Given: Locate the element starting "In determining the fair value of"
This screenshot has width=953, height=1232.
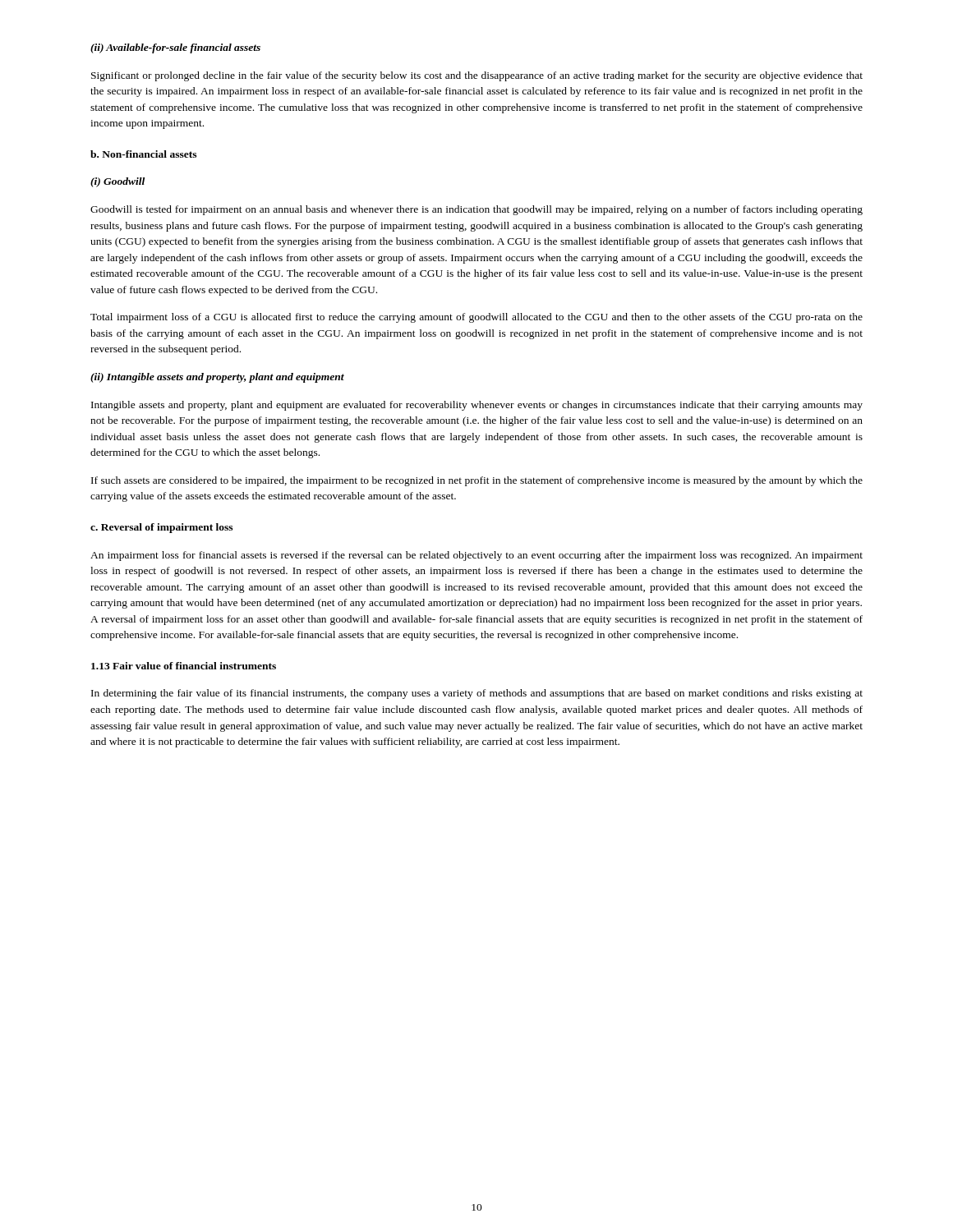Looking at the screenshot, I should coord(476,718).
